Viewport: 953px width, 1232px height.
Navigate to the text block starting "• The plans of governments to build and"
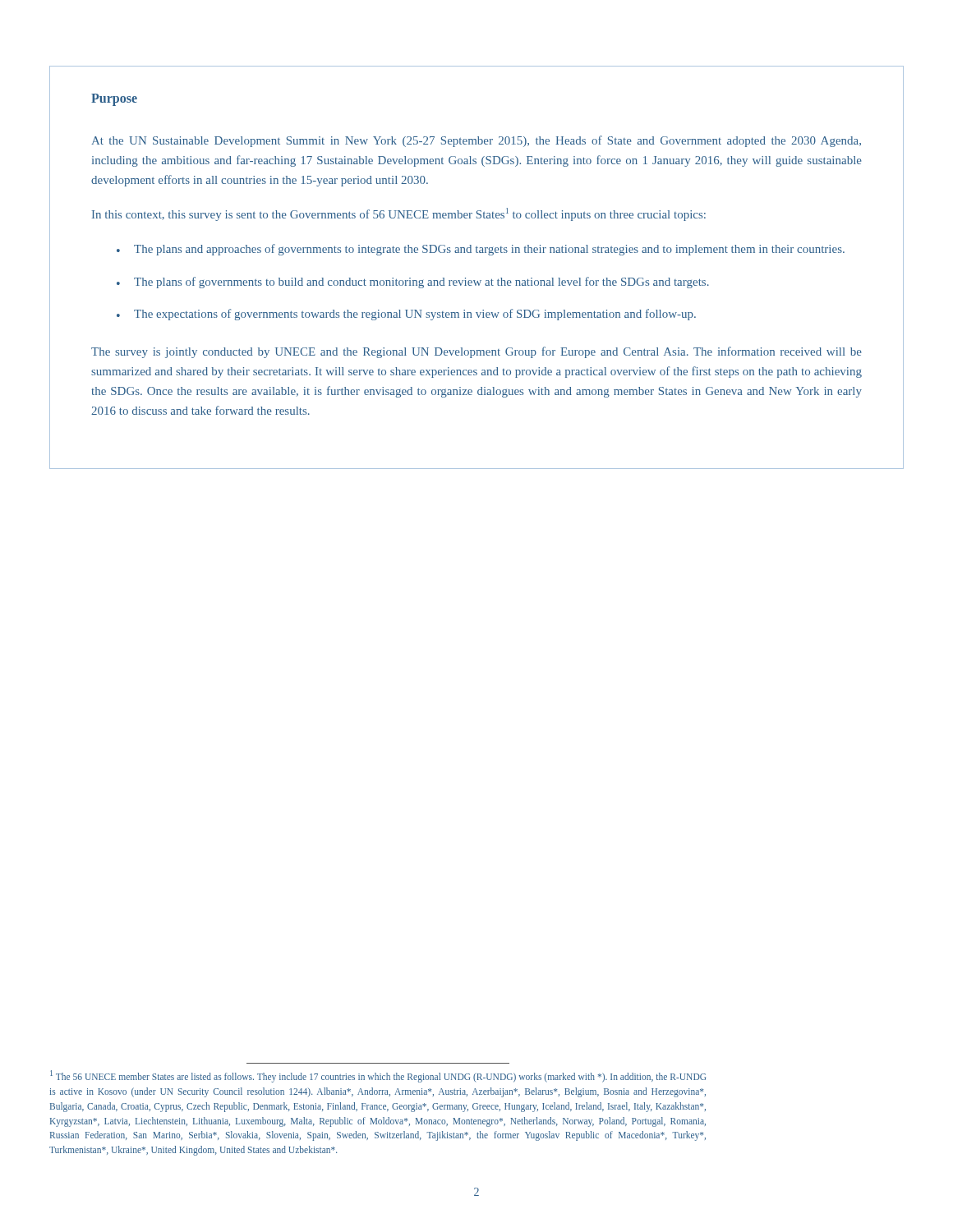click(413, 283)
